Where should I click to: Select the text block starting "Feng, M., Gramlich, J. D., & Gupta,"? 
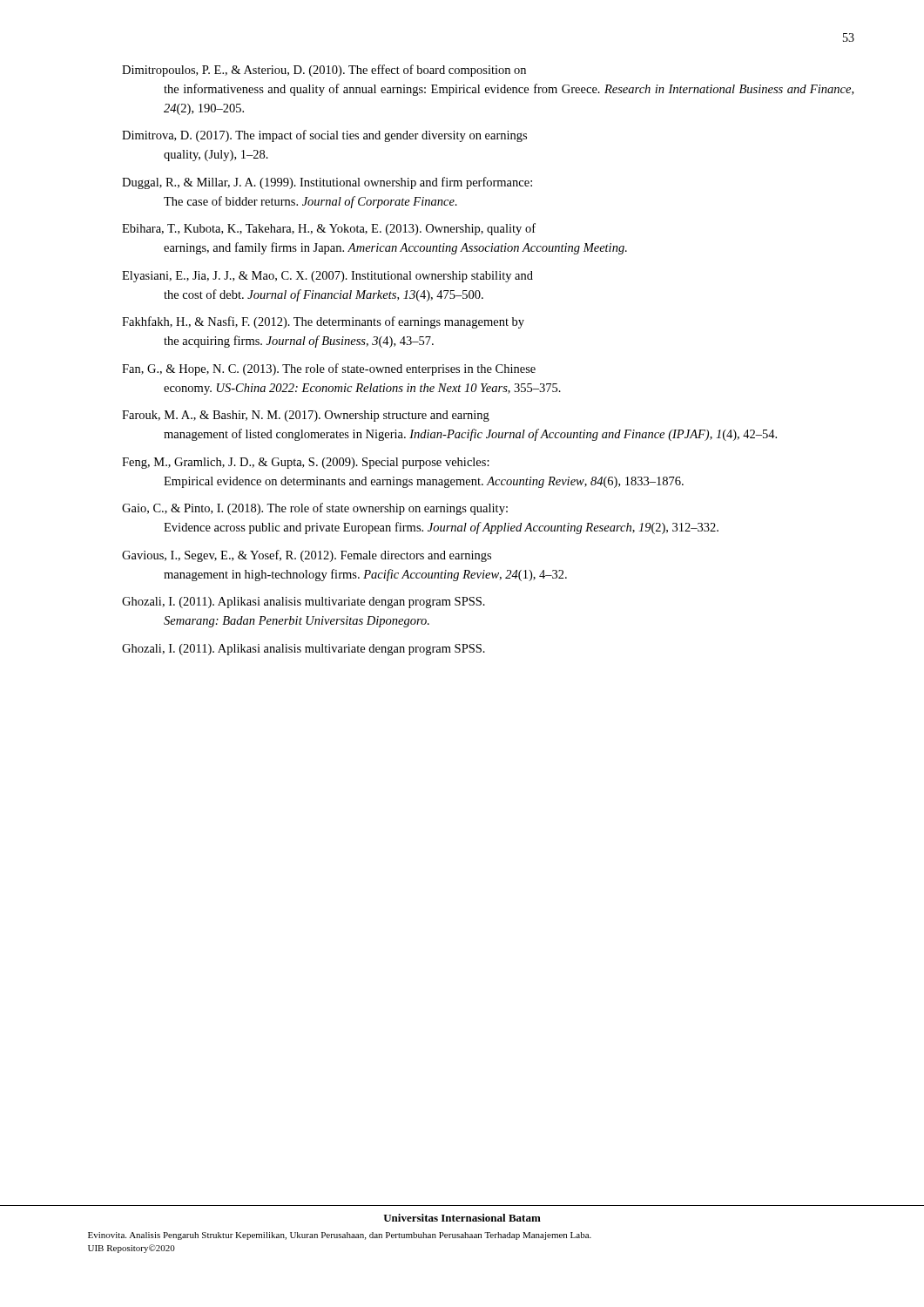(488, 473)
